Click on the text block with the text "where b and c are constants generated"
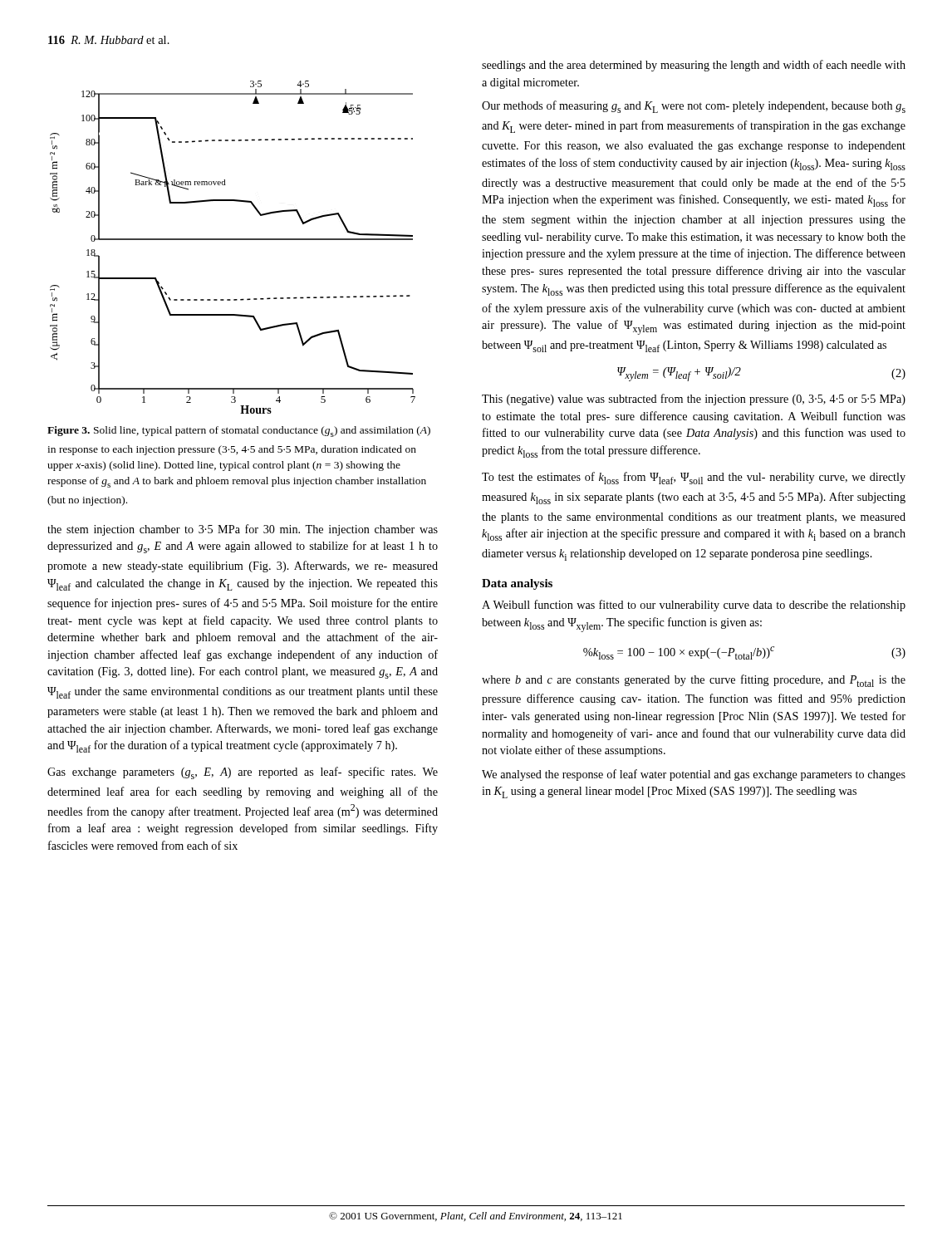The height and width of the screenshot is (1246, 952). tap(694, 737)
